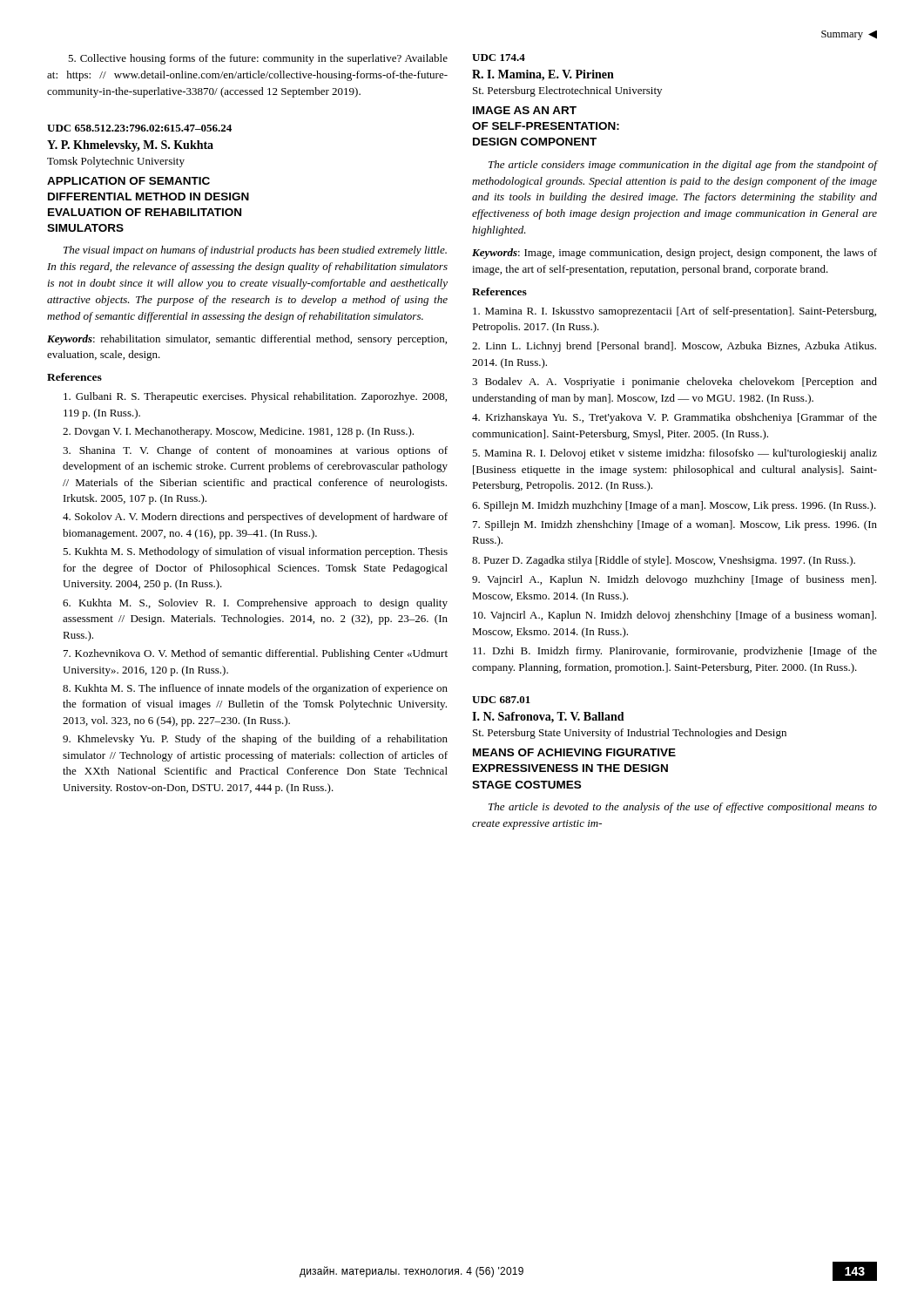This screenshot has height=1307, width=924.
Task: Select the element starting "3. Shanina T. V. Change of content of"
Action: click(x=255, y=474)
